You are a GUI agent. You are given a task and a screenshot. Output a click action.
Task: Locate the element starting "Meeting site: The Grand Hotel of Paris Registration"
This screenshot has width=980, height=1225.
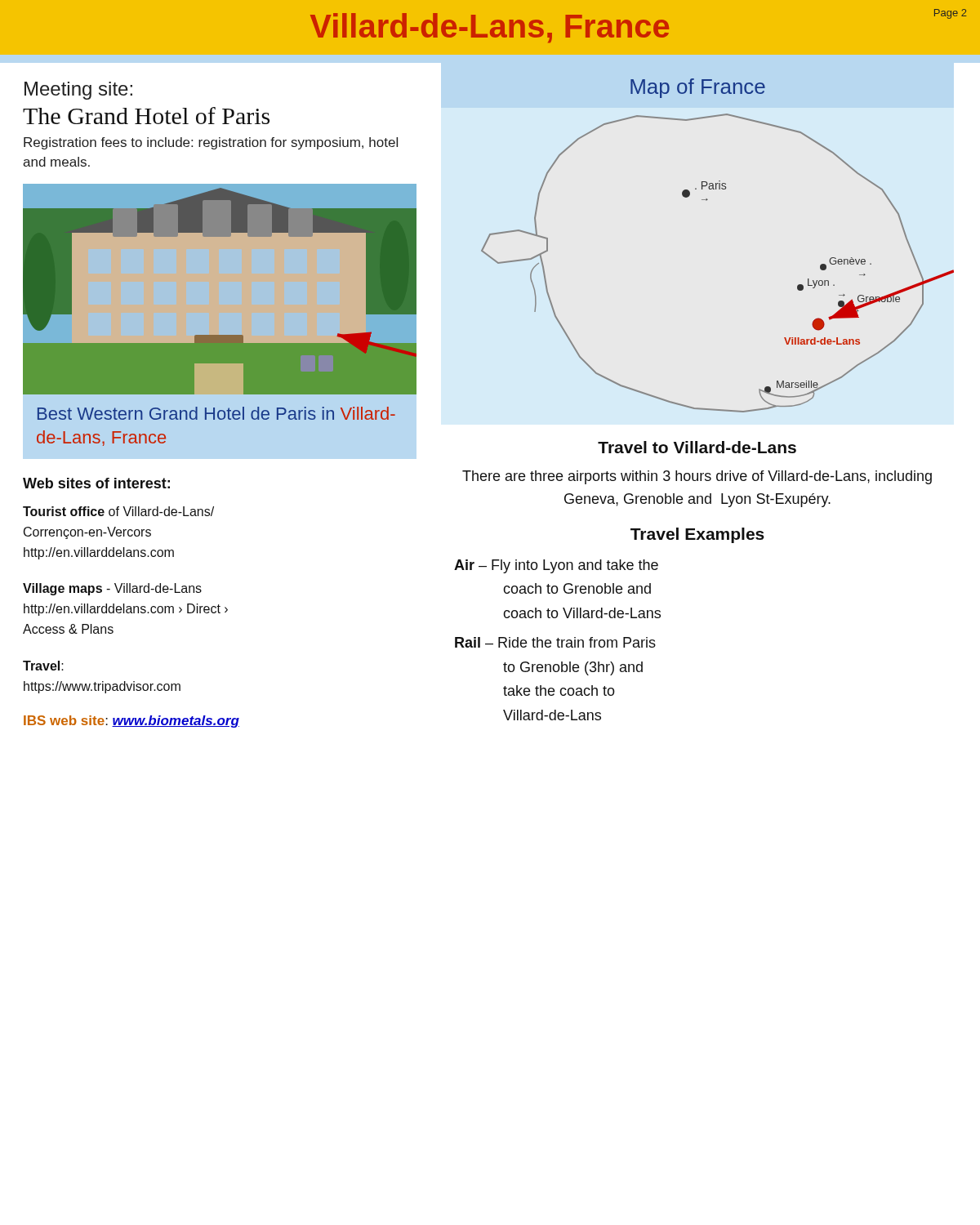220,125
